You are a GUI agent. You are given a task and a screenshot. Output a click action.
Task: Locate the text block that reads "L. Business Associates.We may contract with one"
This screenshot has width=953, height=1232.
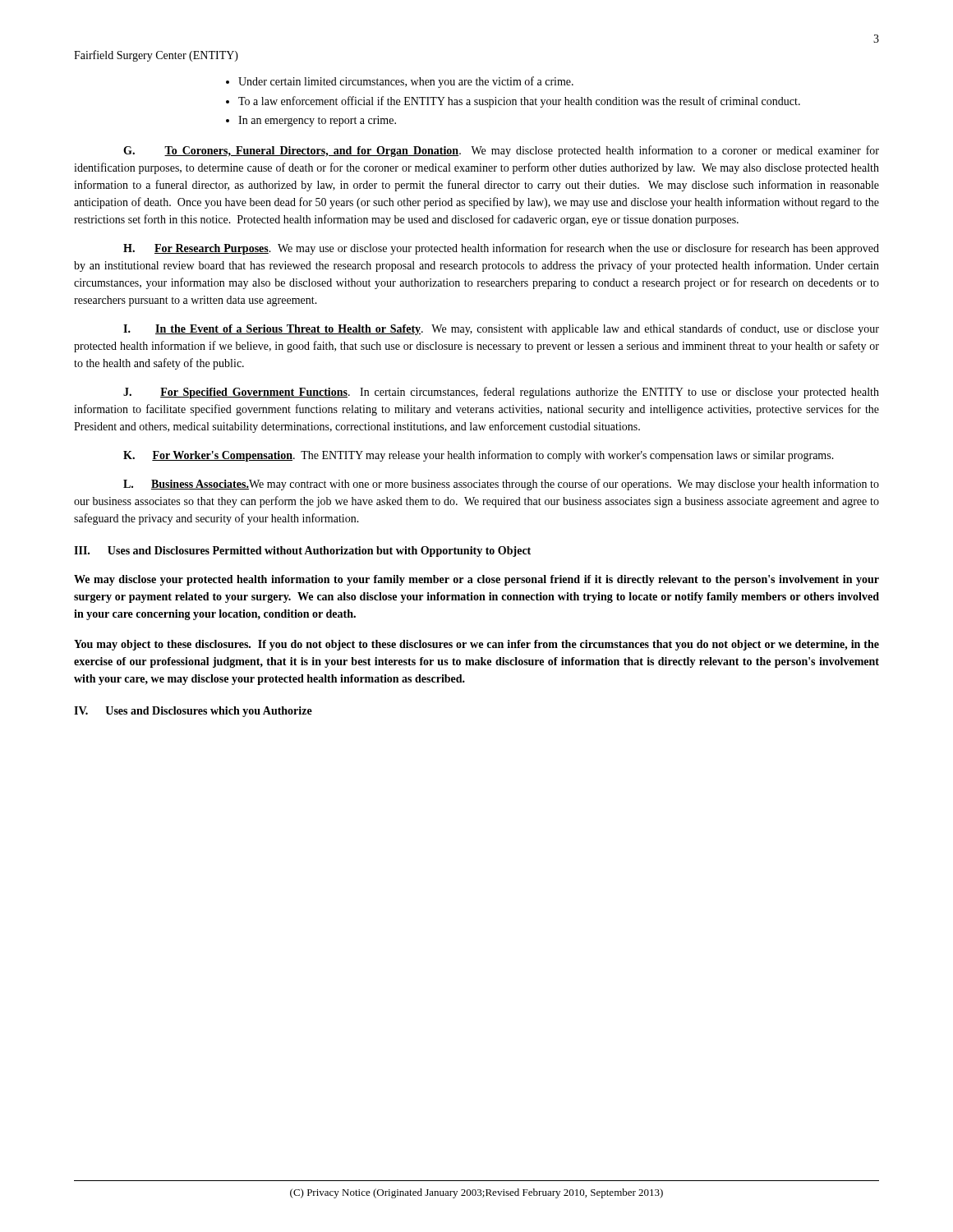click(x=476, y=501)
